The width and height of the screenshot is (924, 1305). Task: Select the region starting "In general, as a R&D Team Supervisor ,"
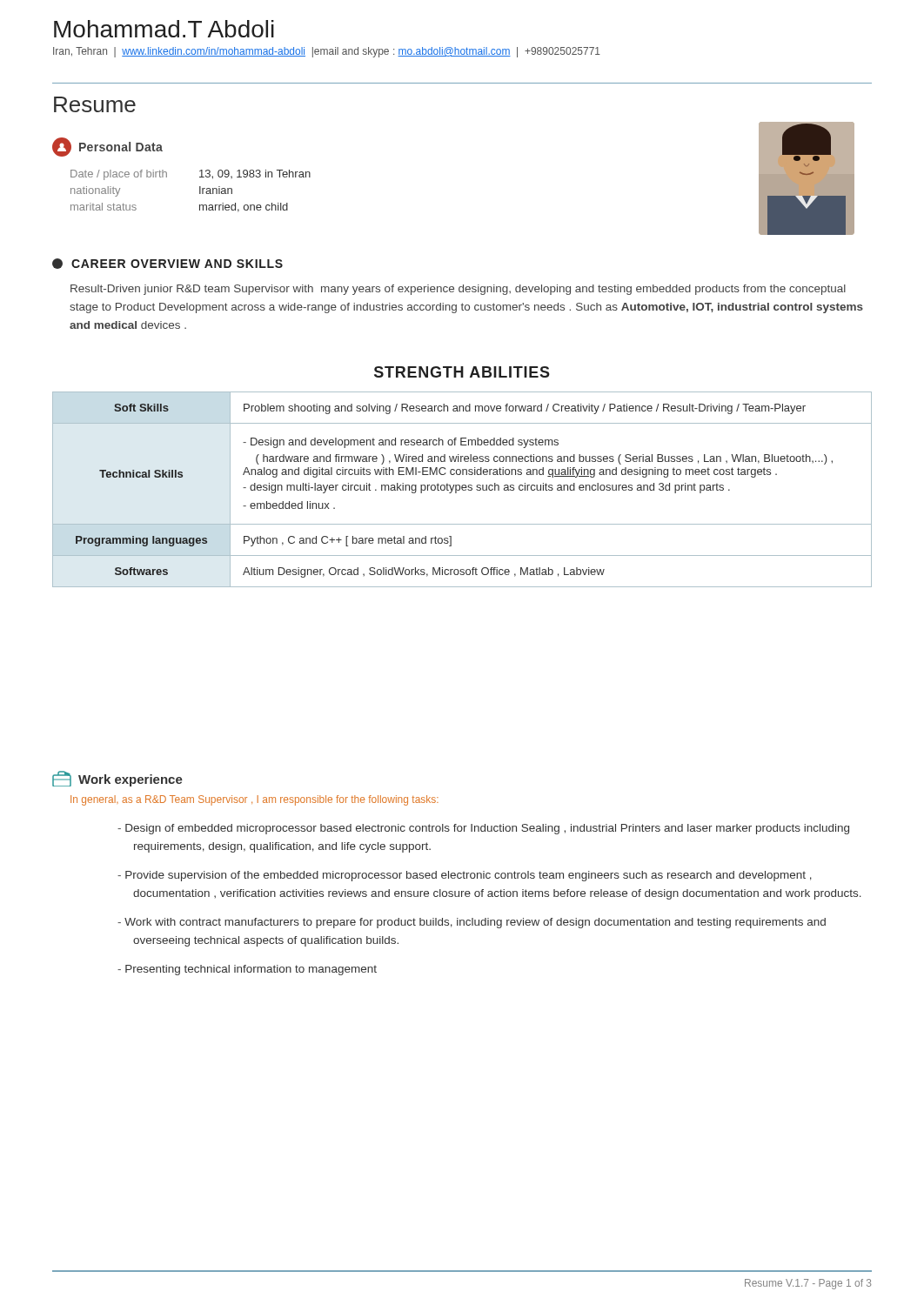pos(254,800)
